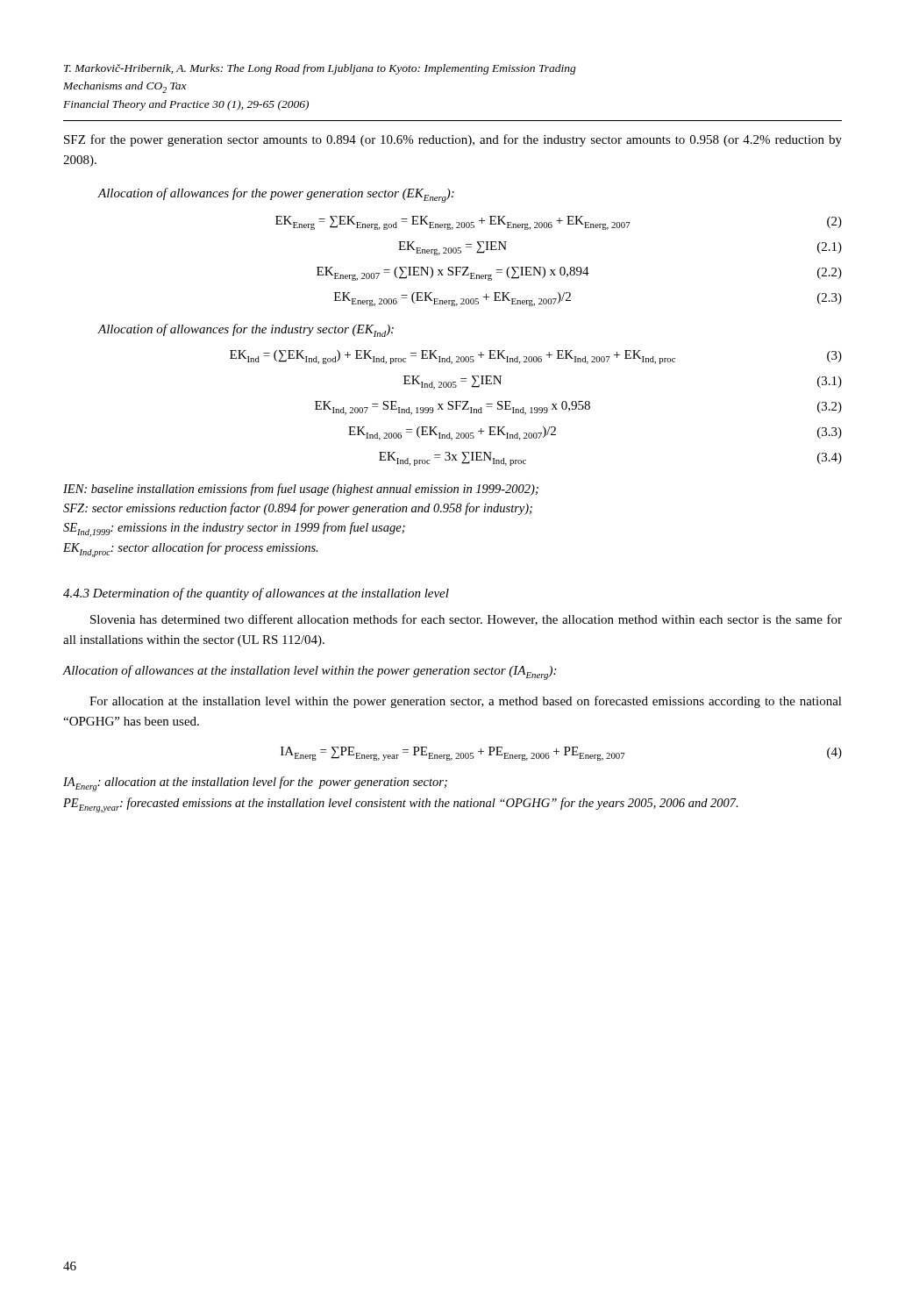Click on the formula that reads "EKInd, proc = 3x ∑IENInd, proc (3.4)"
Image resolution: width=905 pixels, height=1316 pixels.
(x=450, y=458)
